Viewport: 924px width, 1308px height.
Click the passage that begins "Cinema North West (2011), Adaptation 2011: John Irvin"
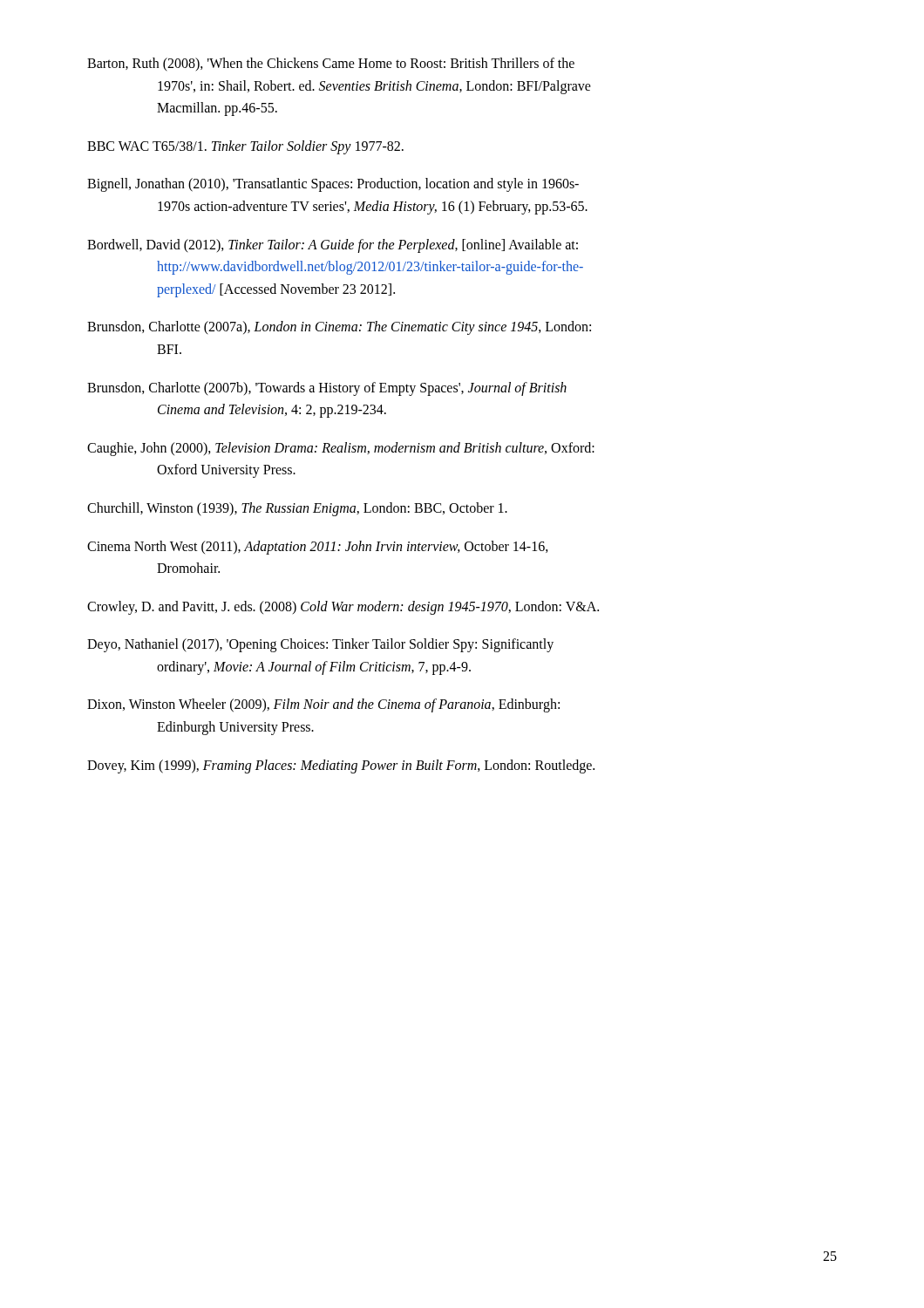[462, 557]
